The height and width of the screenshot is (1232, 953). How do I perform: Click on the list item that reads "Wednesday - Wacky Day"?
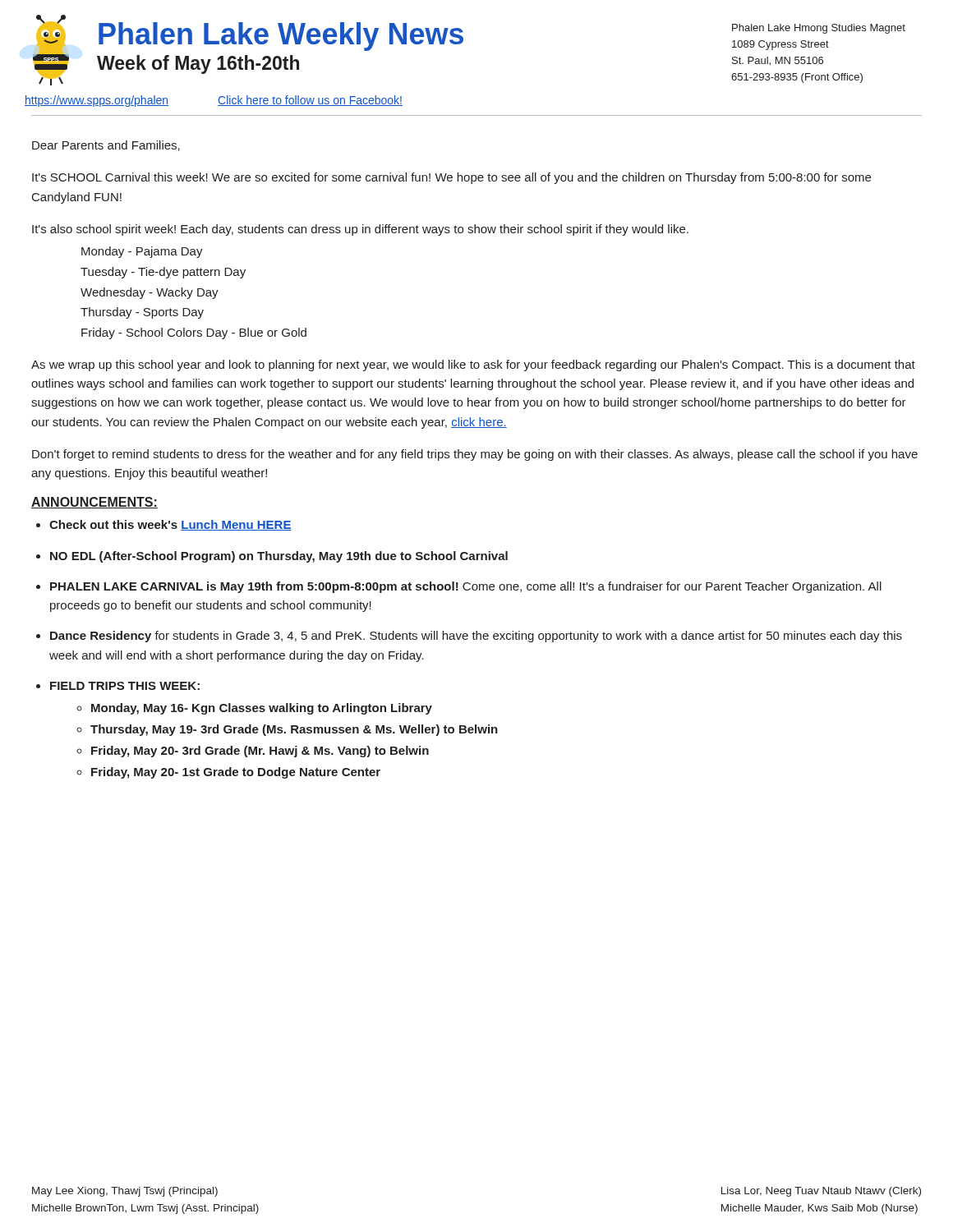pos(149,292)
